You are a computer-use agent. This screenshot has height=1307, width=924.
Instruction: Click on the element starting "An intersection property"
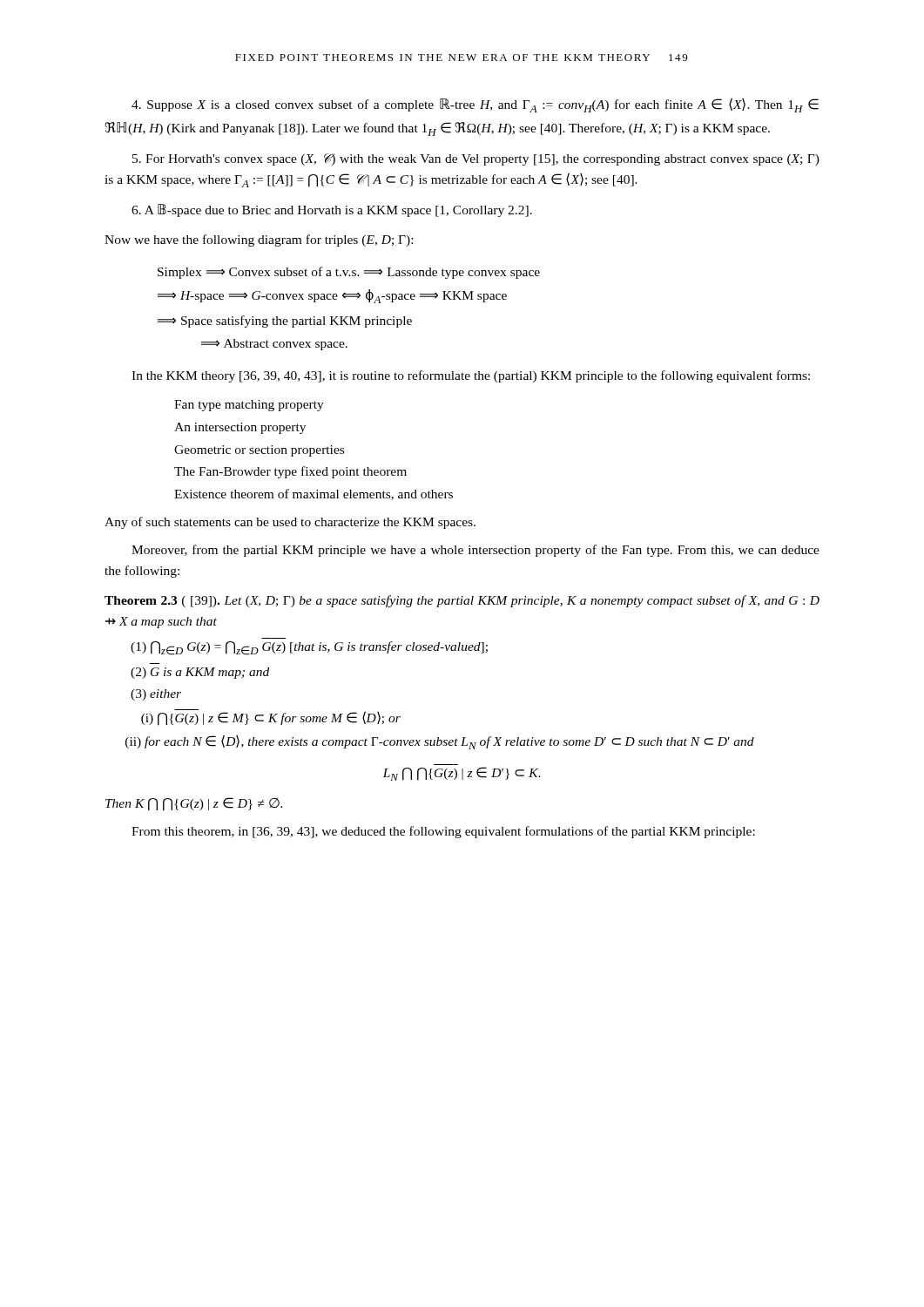[x=240, y=428]
